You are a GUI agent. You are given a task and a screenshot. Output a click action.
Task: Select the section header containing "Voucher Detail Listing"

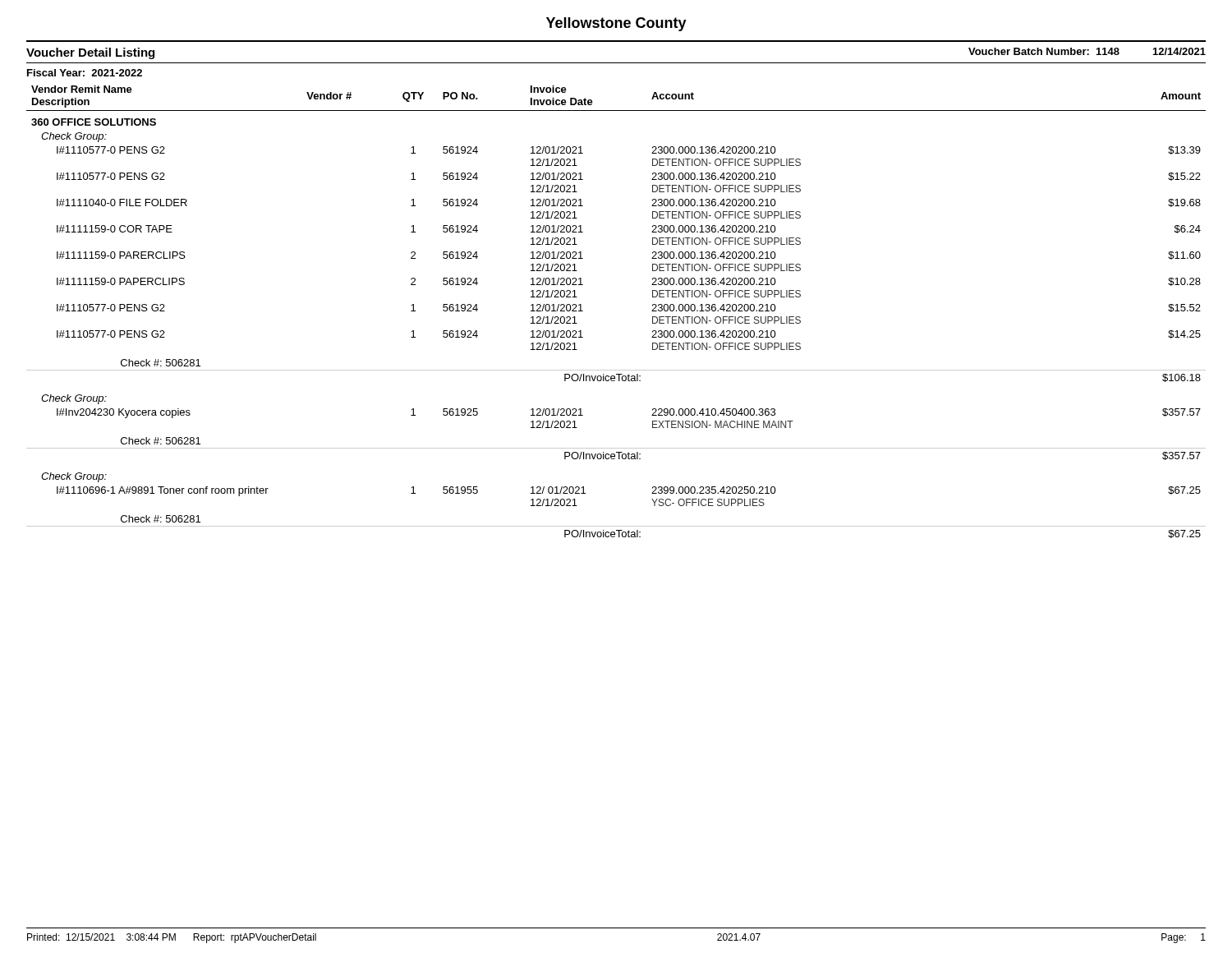pos(91,52)
